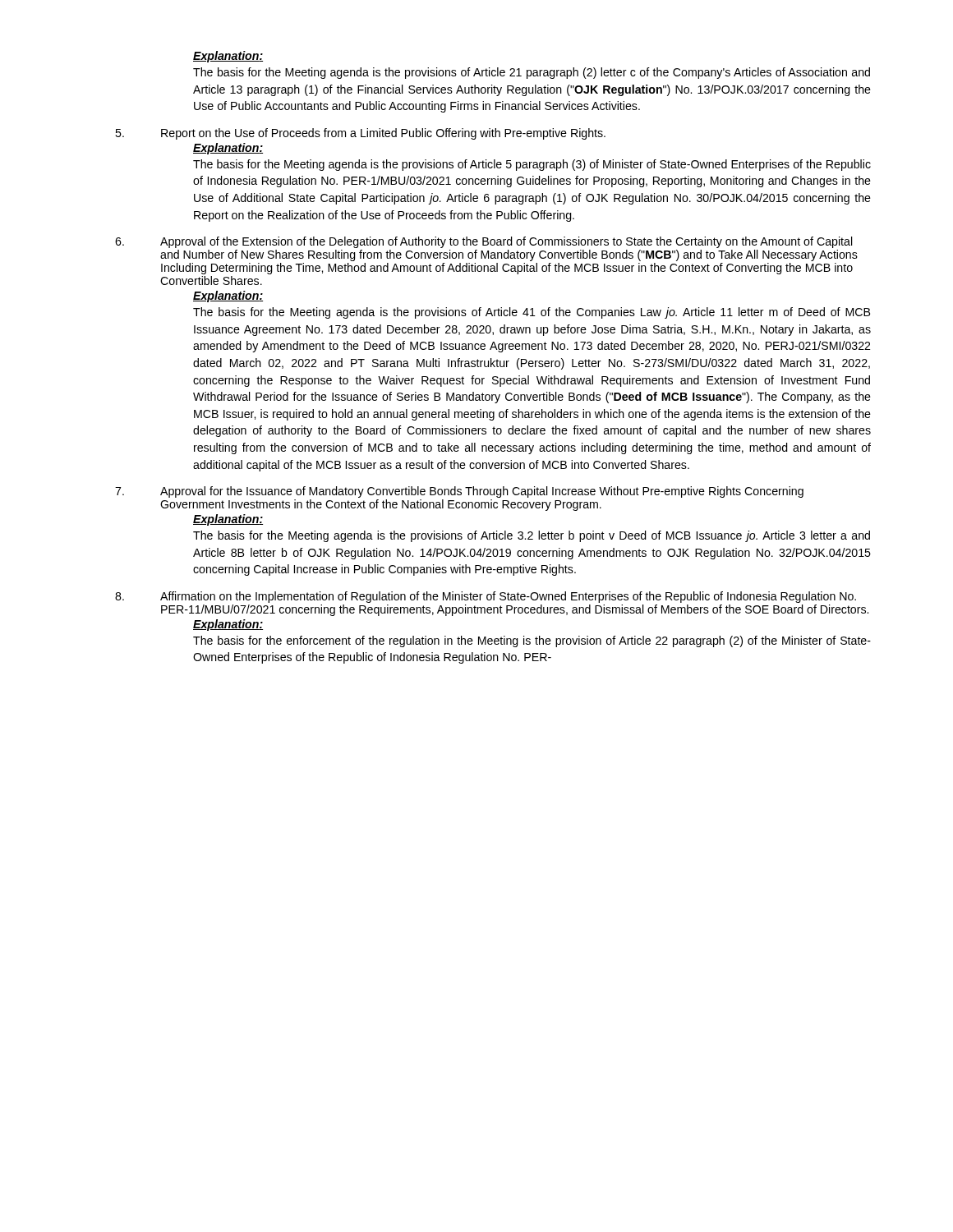Find the passage starting "7. Approval for"
Viewport: 953px width, 1232px height.
pos(493,498)
